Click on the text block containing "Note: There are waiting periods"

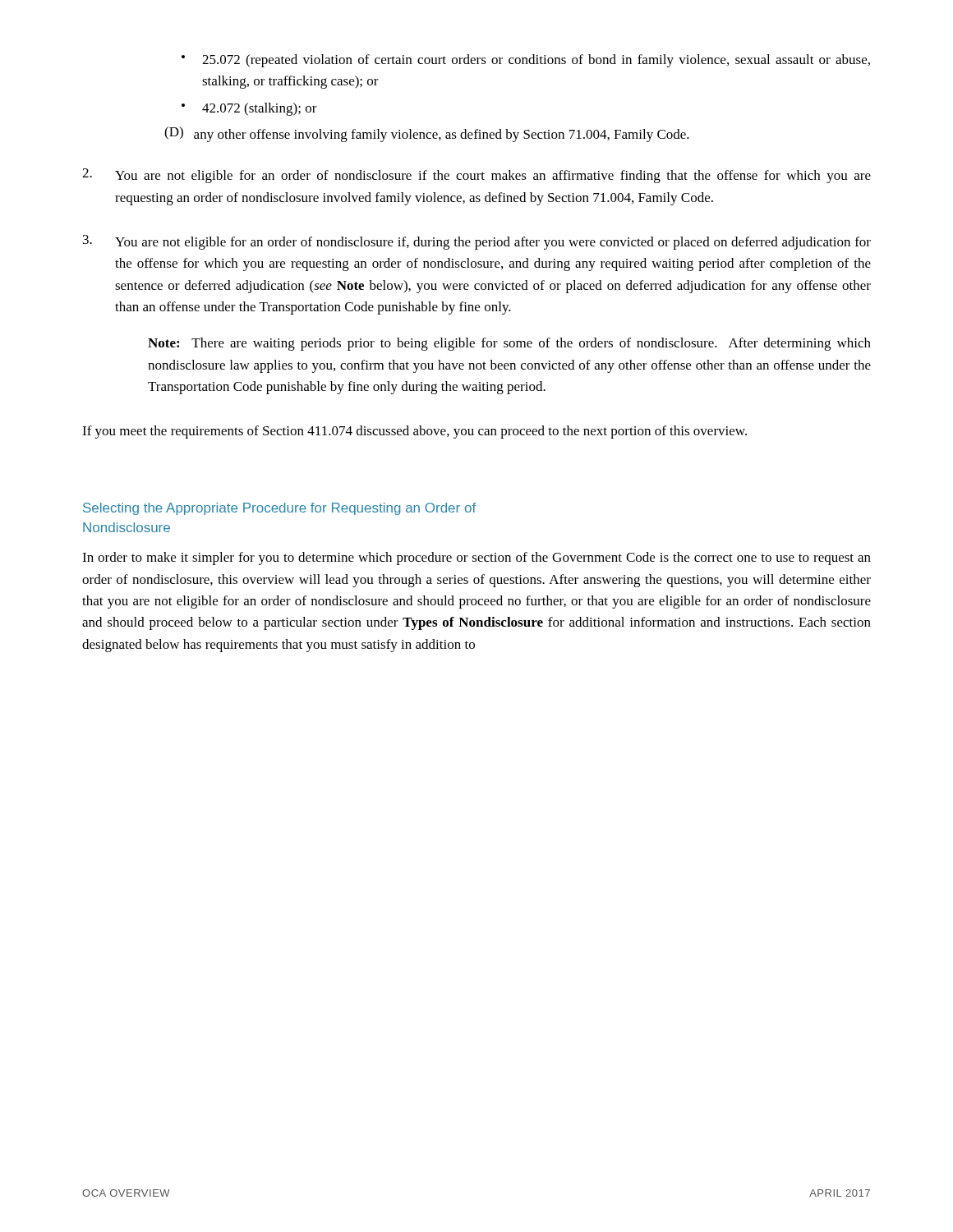pos(509,365)
